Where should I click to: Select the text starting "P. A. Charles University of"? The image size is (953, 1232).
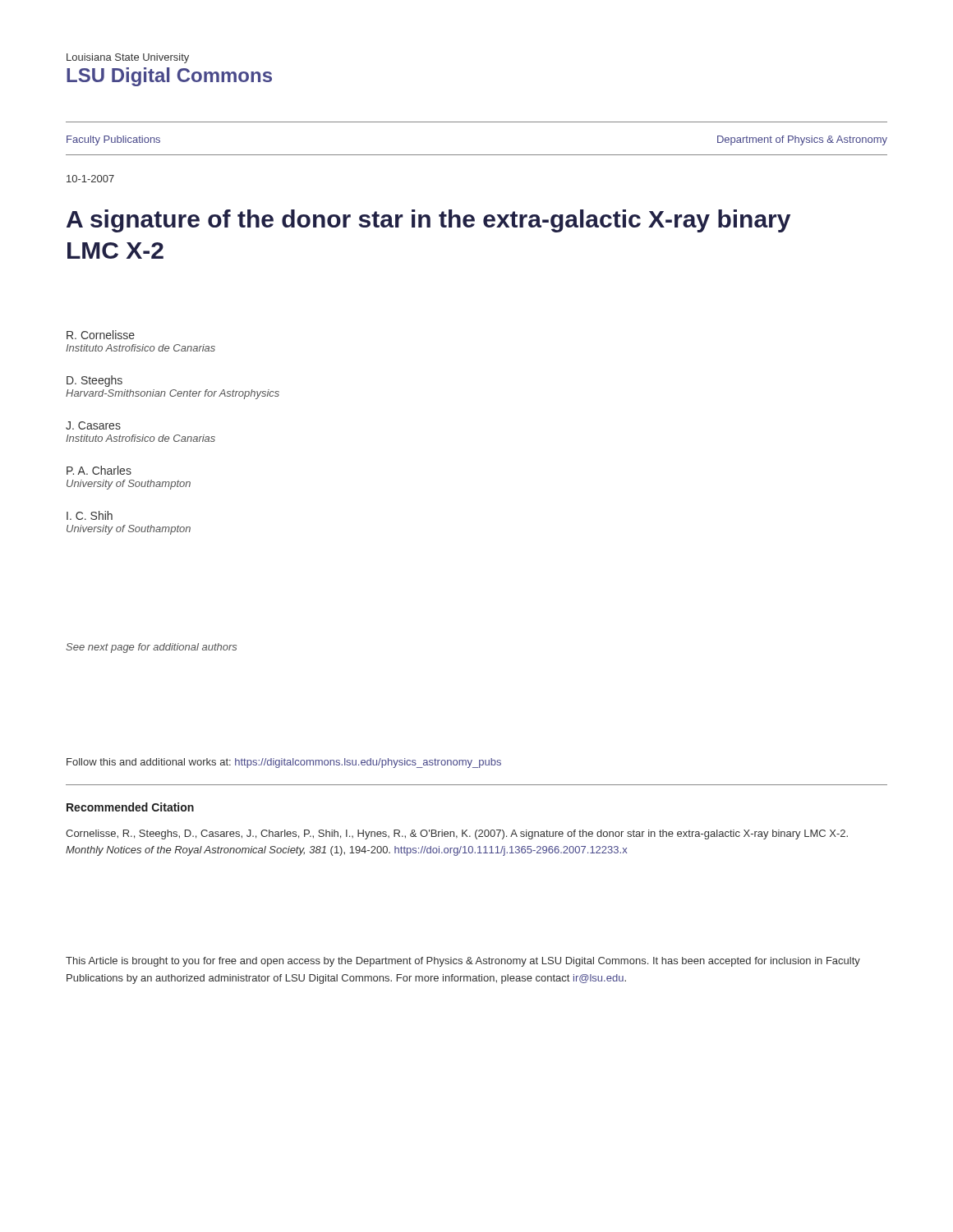[x=99, y=470]
